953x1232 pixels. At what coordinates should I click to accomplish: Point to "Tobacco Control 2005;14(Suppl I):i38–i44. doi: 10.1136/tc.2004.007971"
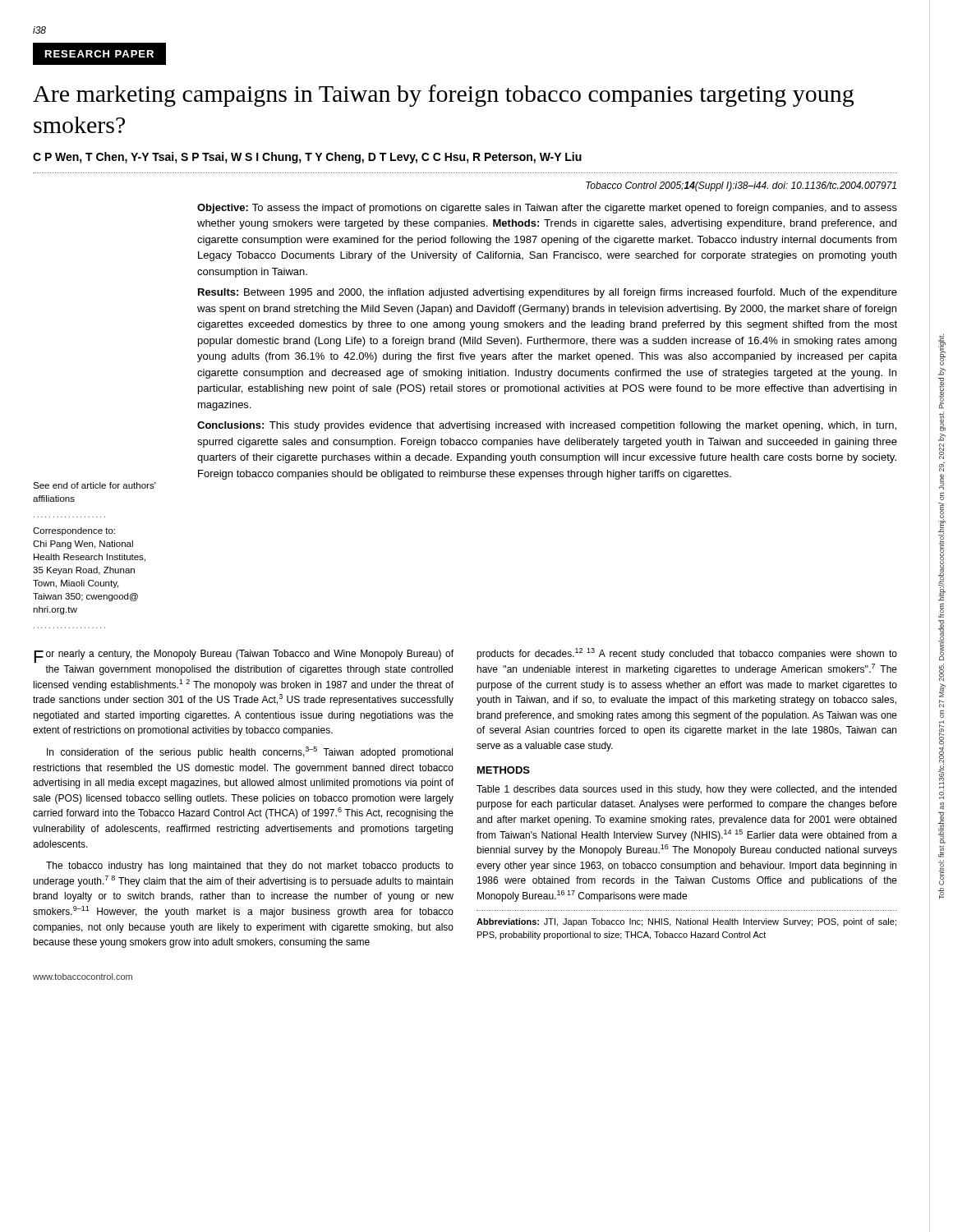tap(741, 185)
